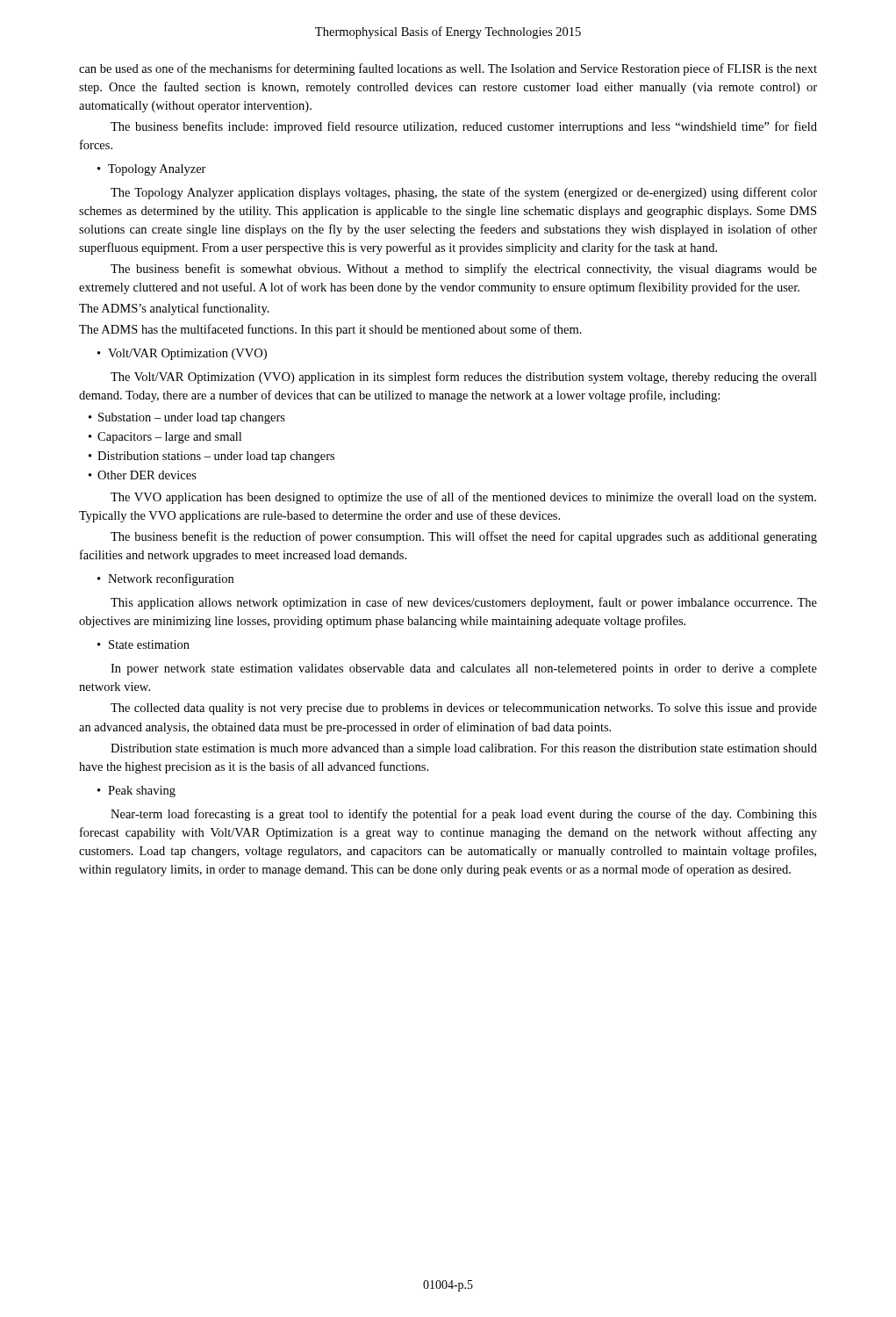Locate the text starting "The VVO application has been"
Image resolution: width=896 pixels, height=1317 pixels.
tap(448, 507)
